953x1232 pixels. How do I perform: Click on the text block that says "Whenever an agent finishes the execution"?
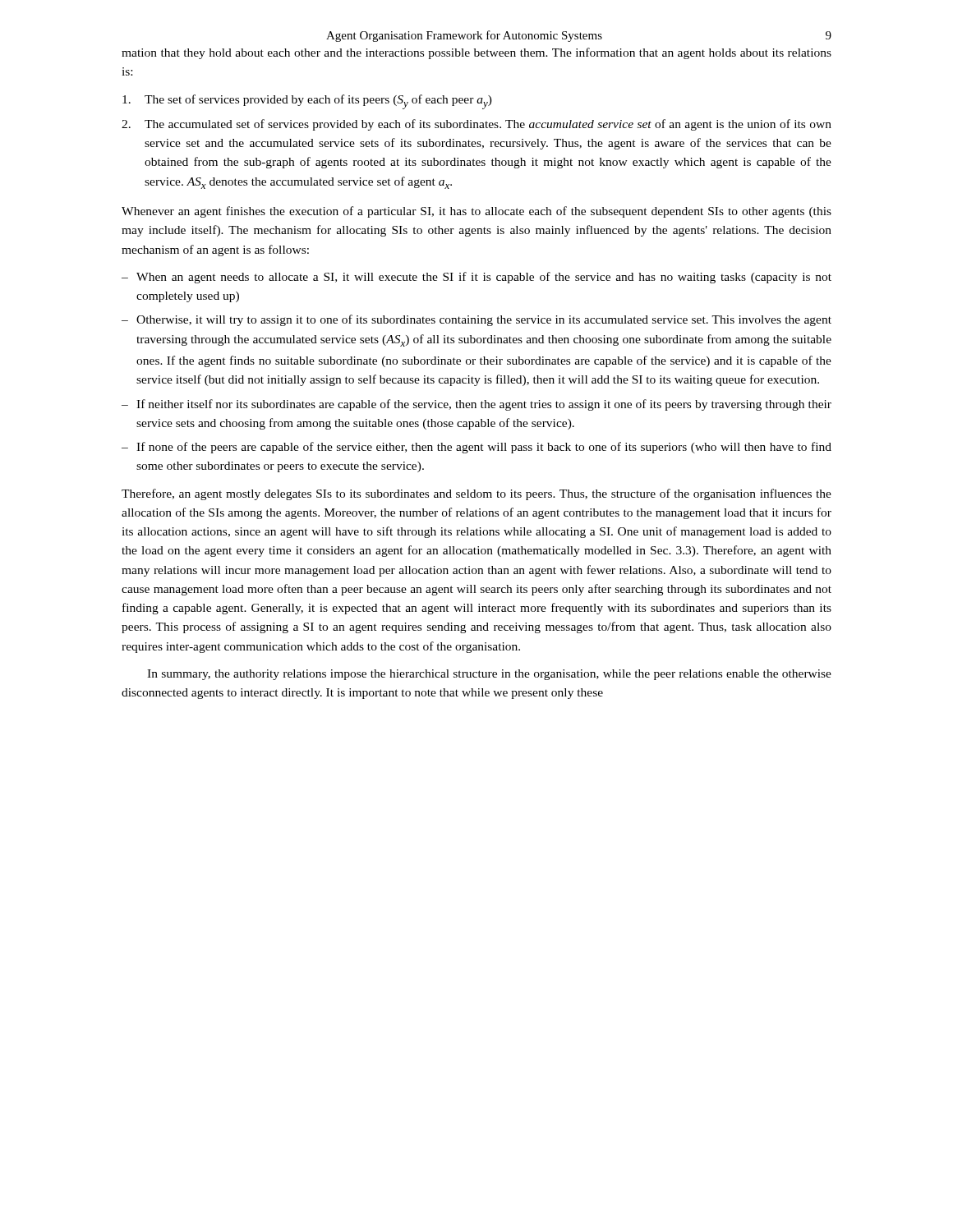pos(476,230)
